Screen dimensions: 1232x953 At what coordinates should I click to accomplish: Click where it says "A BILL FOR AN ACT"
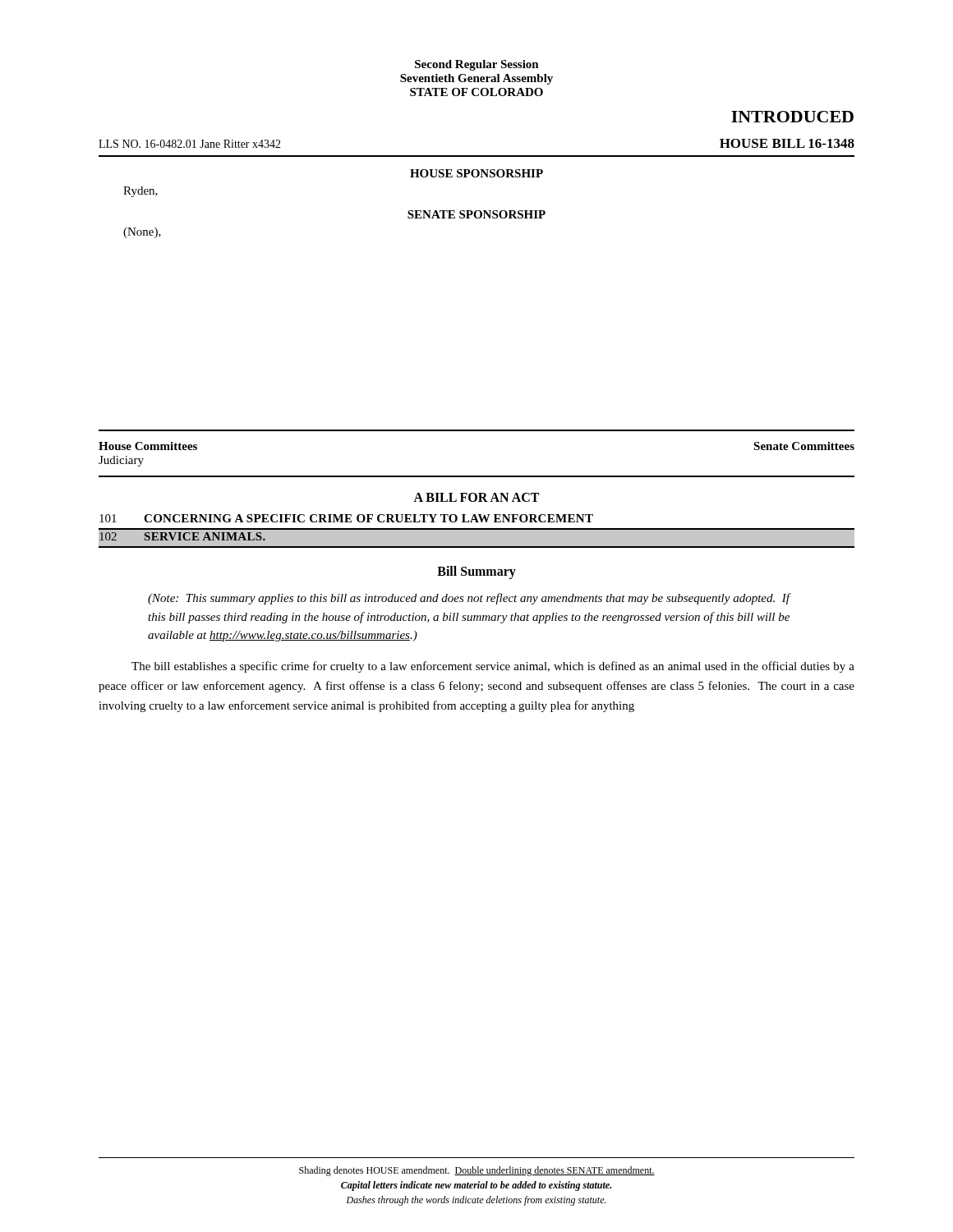476,497
